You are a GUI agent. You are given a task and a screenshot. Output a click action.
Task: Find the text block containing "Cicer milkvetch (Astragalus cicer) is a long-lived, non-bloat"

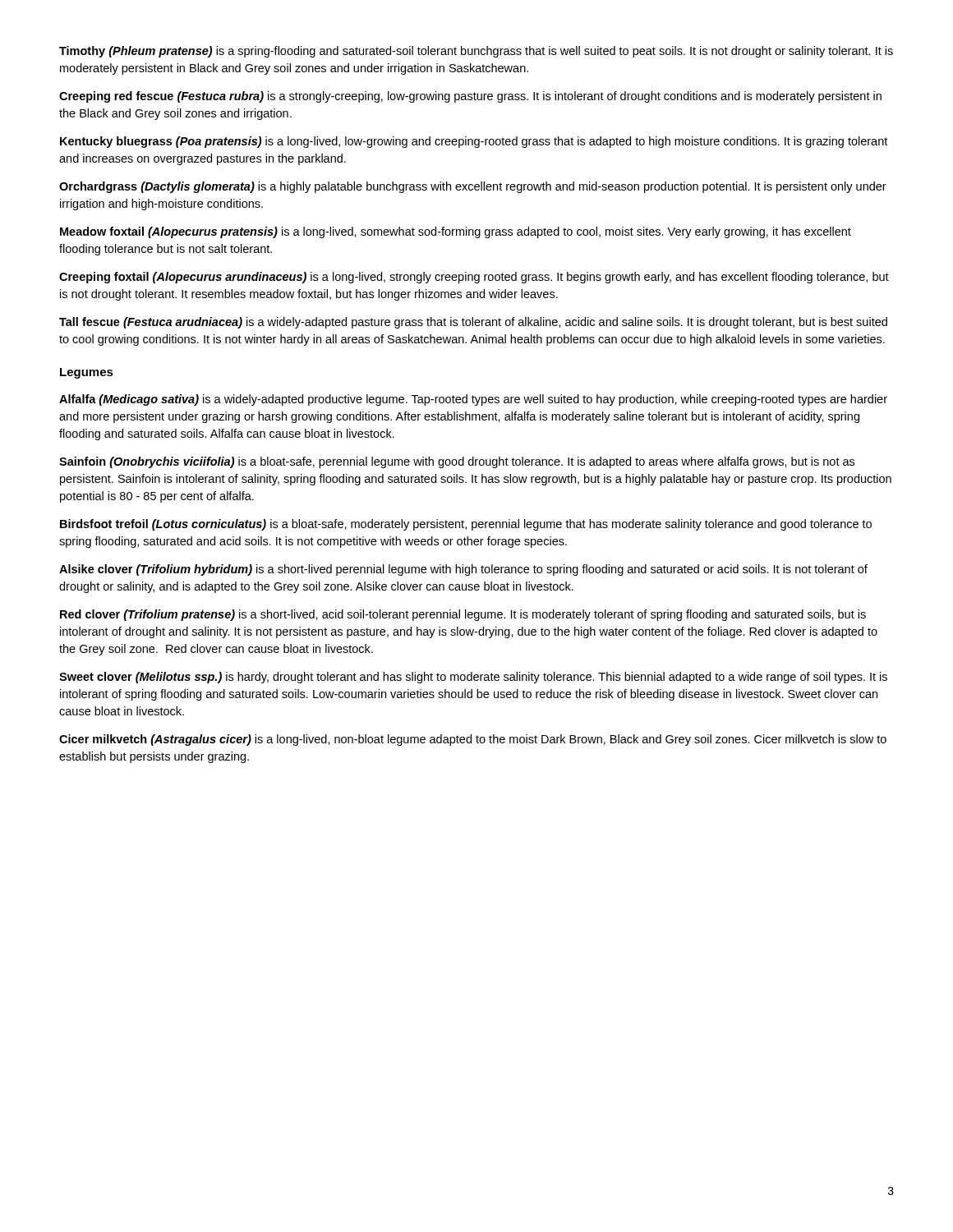(473, 748)
